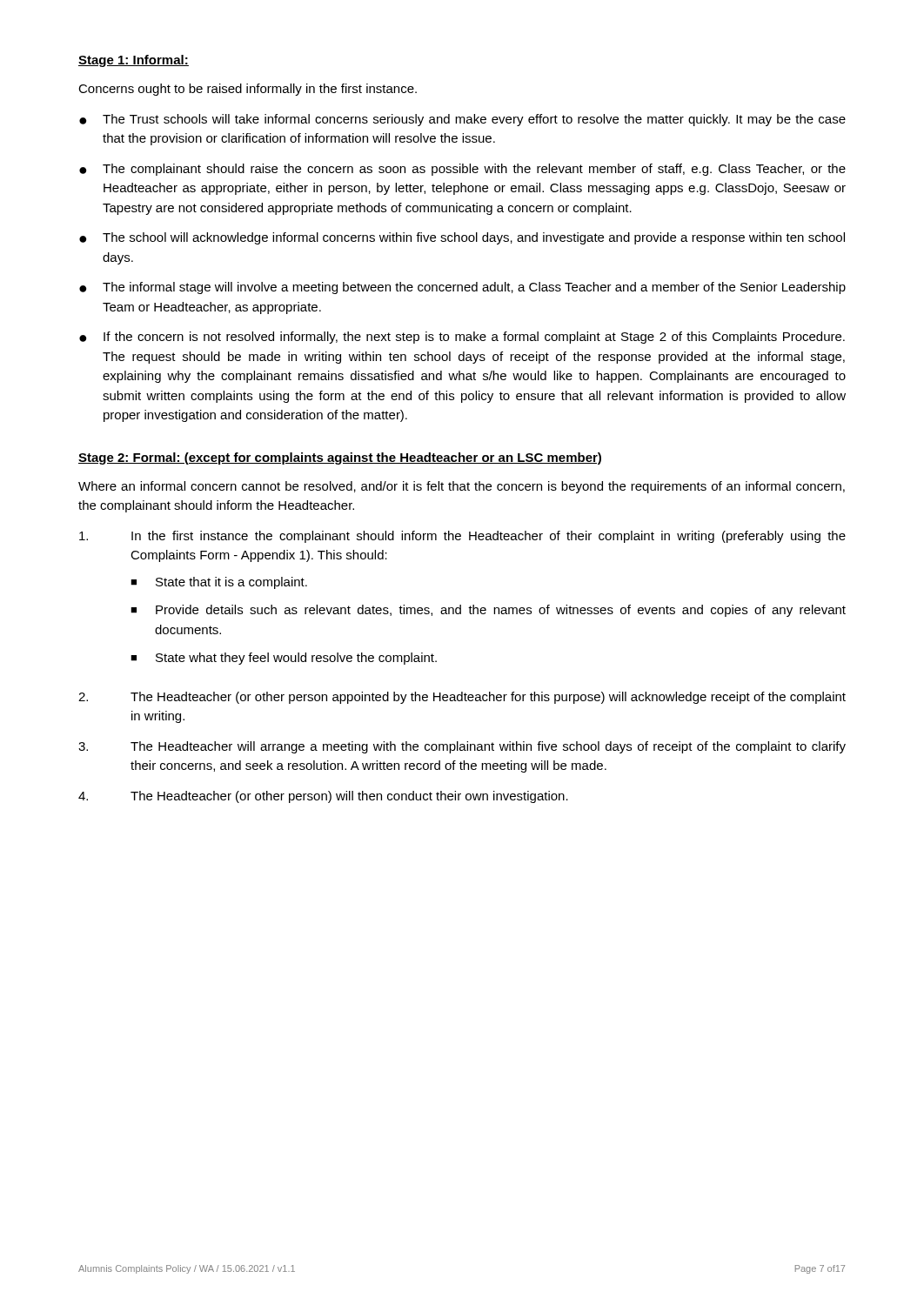Image resolution: width=924 pixels, height=1305 pixels.
Task: Locate the list item containing "2. The Headteacher (or other person"
Action: pos(462,706)
